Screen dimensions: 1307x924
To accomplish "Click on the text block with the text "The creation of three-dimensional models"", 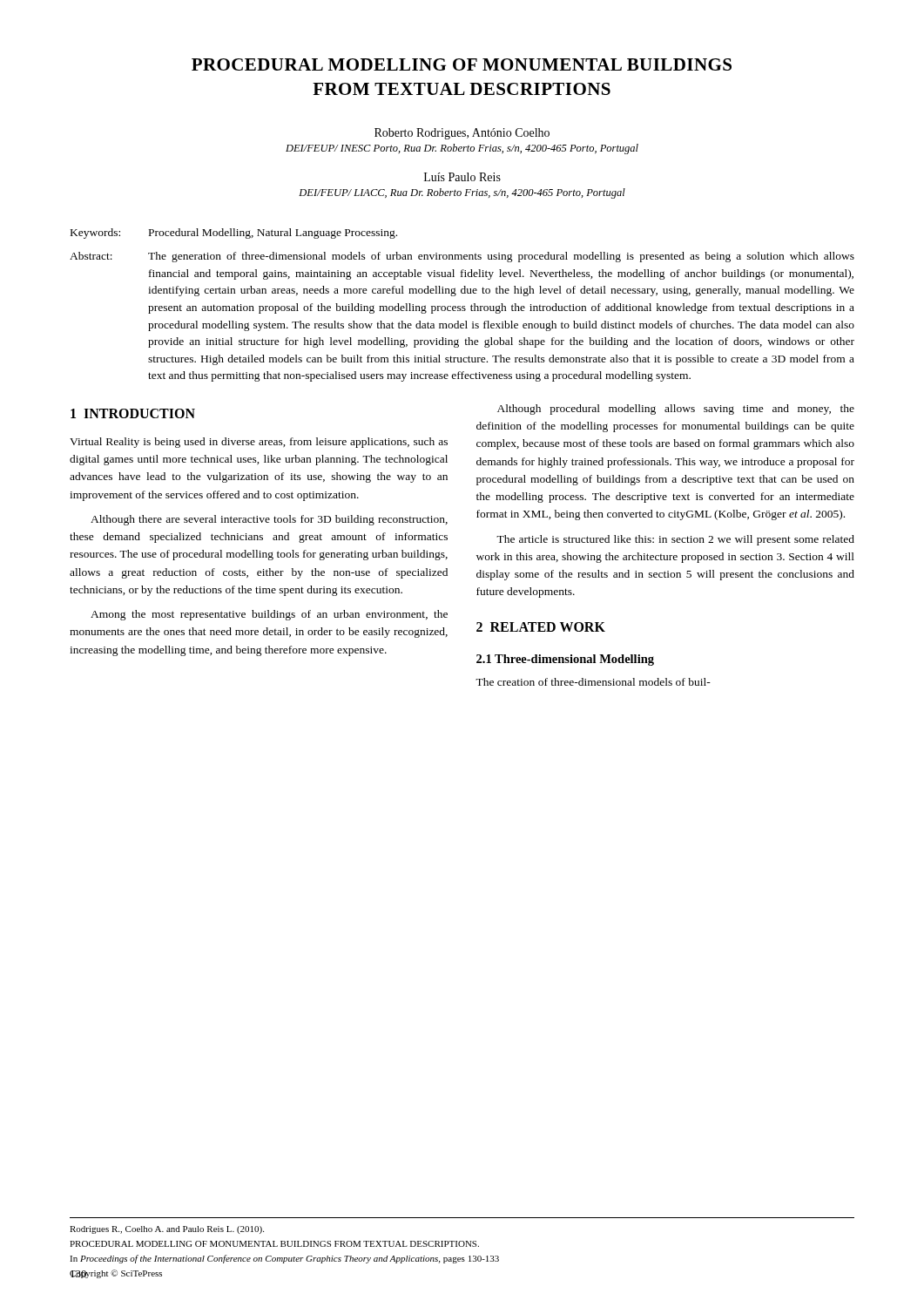I will [665, 683].
